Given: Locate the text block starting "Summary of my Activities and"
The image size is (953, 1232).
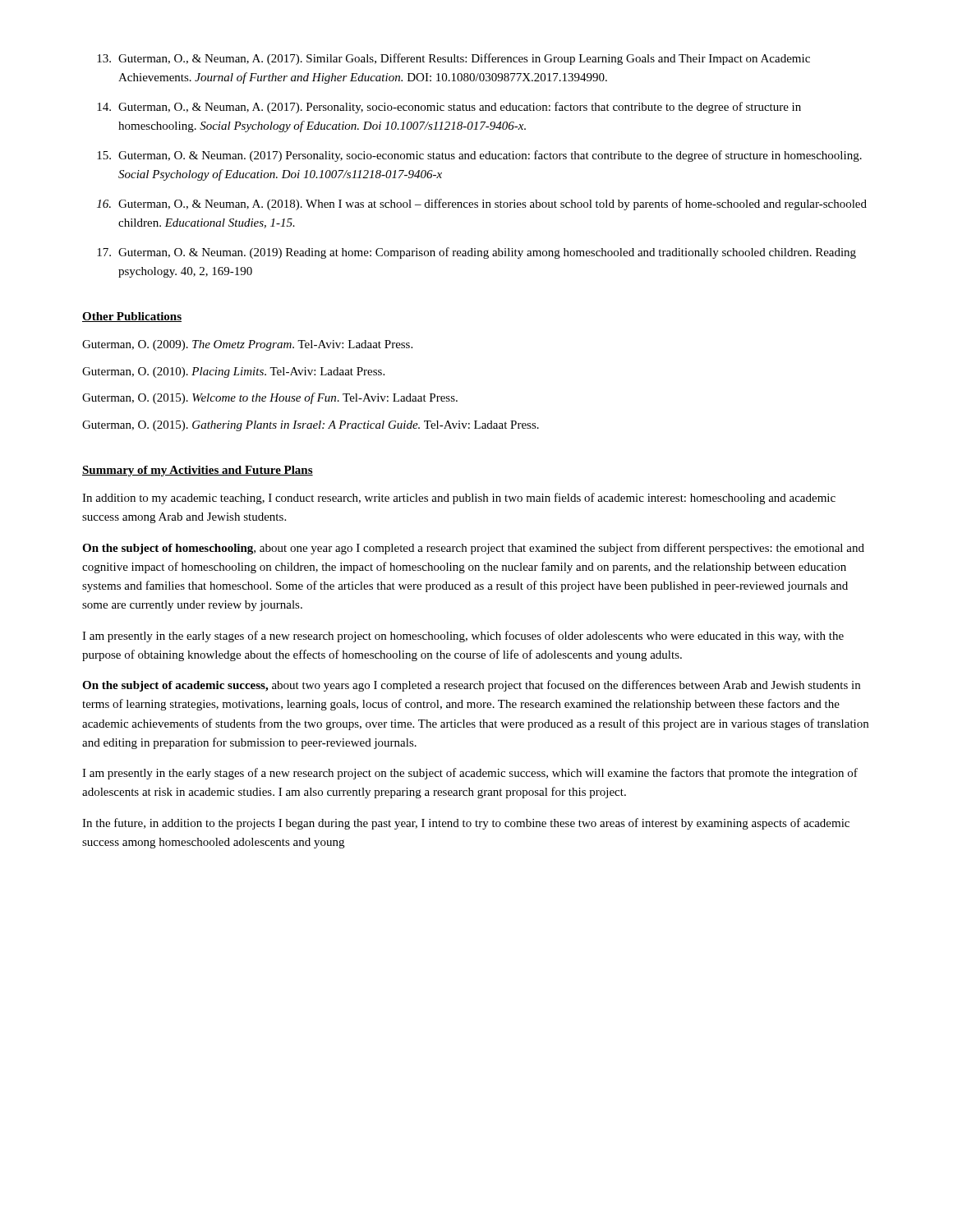Looking at the screenshot, I should pos(197,470).
